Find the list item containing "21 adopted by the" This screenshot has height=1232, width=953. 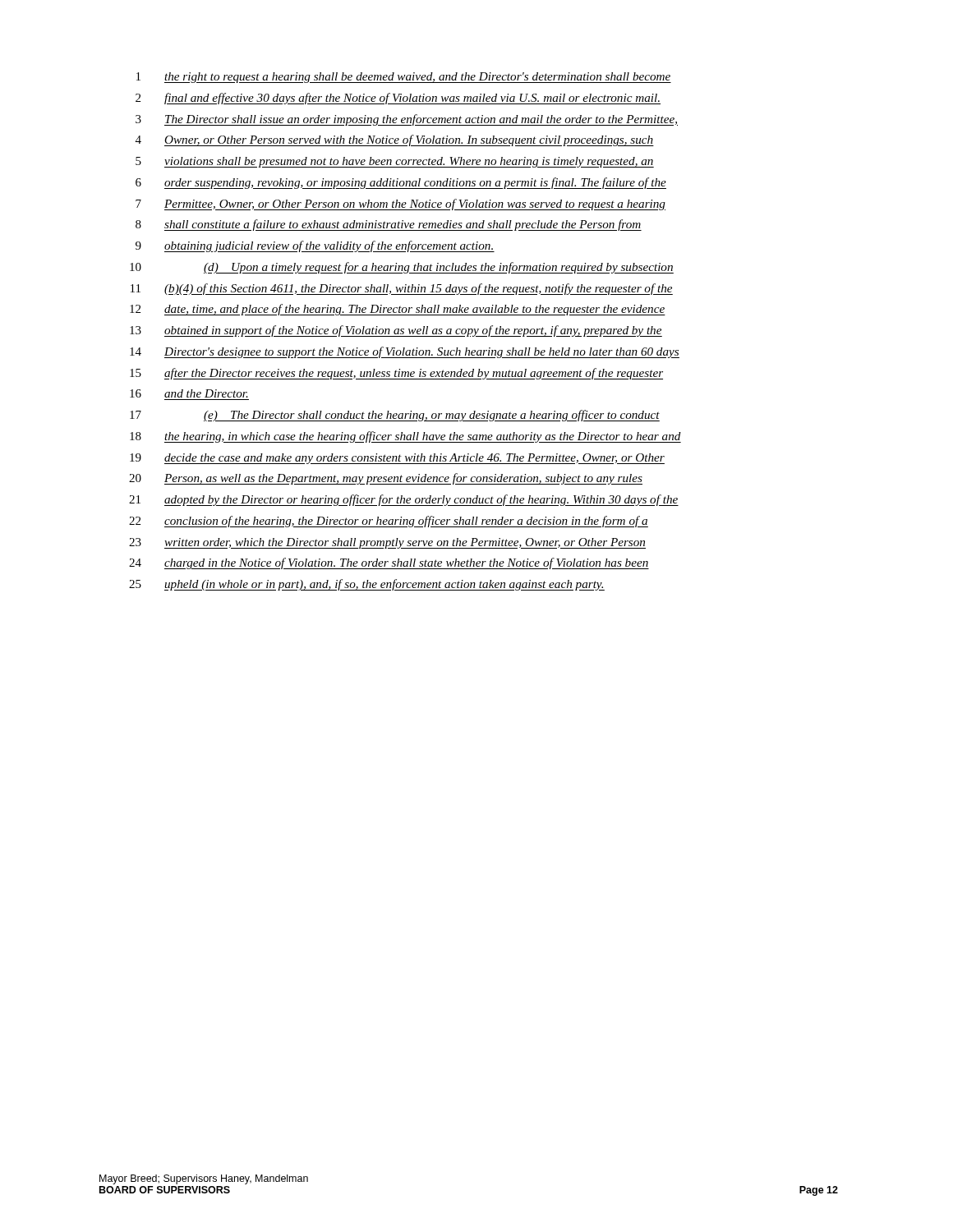468,499
